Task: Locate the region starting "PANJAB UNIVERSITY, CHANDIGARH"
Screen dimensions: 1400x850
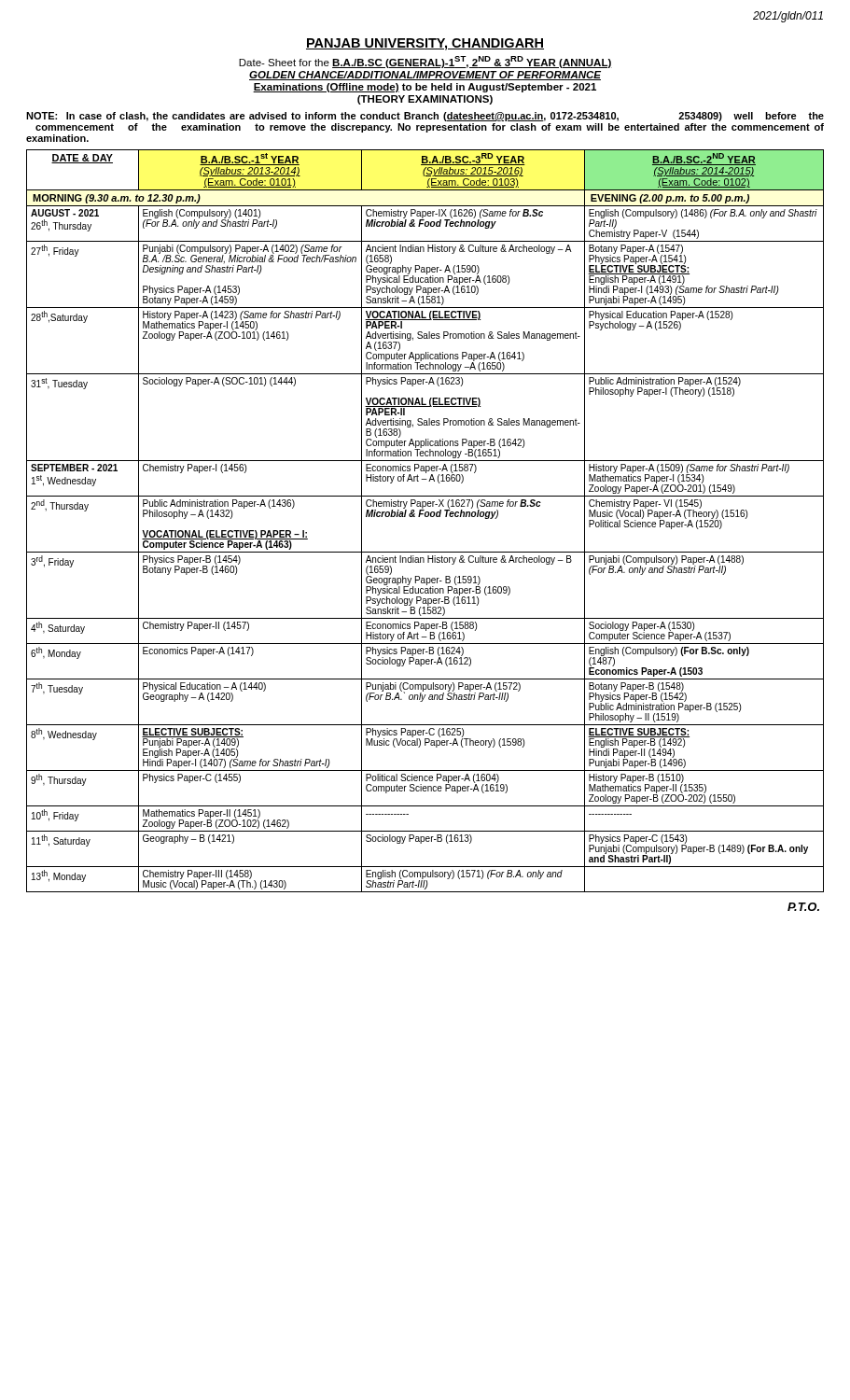Action: tap(425, 43)
